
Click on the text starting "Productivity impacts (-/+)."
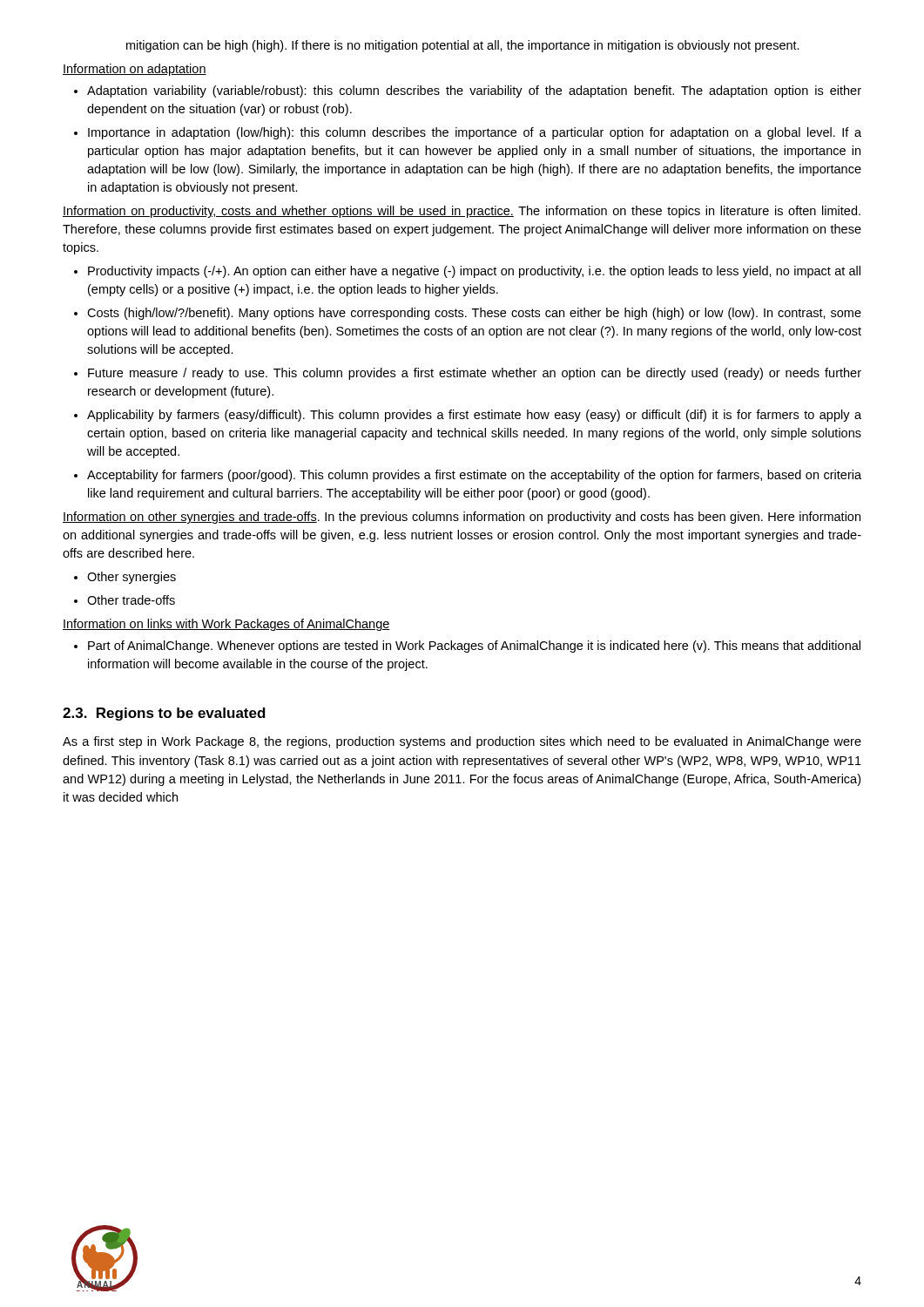click(x=462, y=281)
